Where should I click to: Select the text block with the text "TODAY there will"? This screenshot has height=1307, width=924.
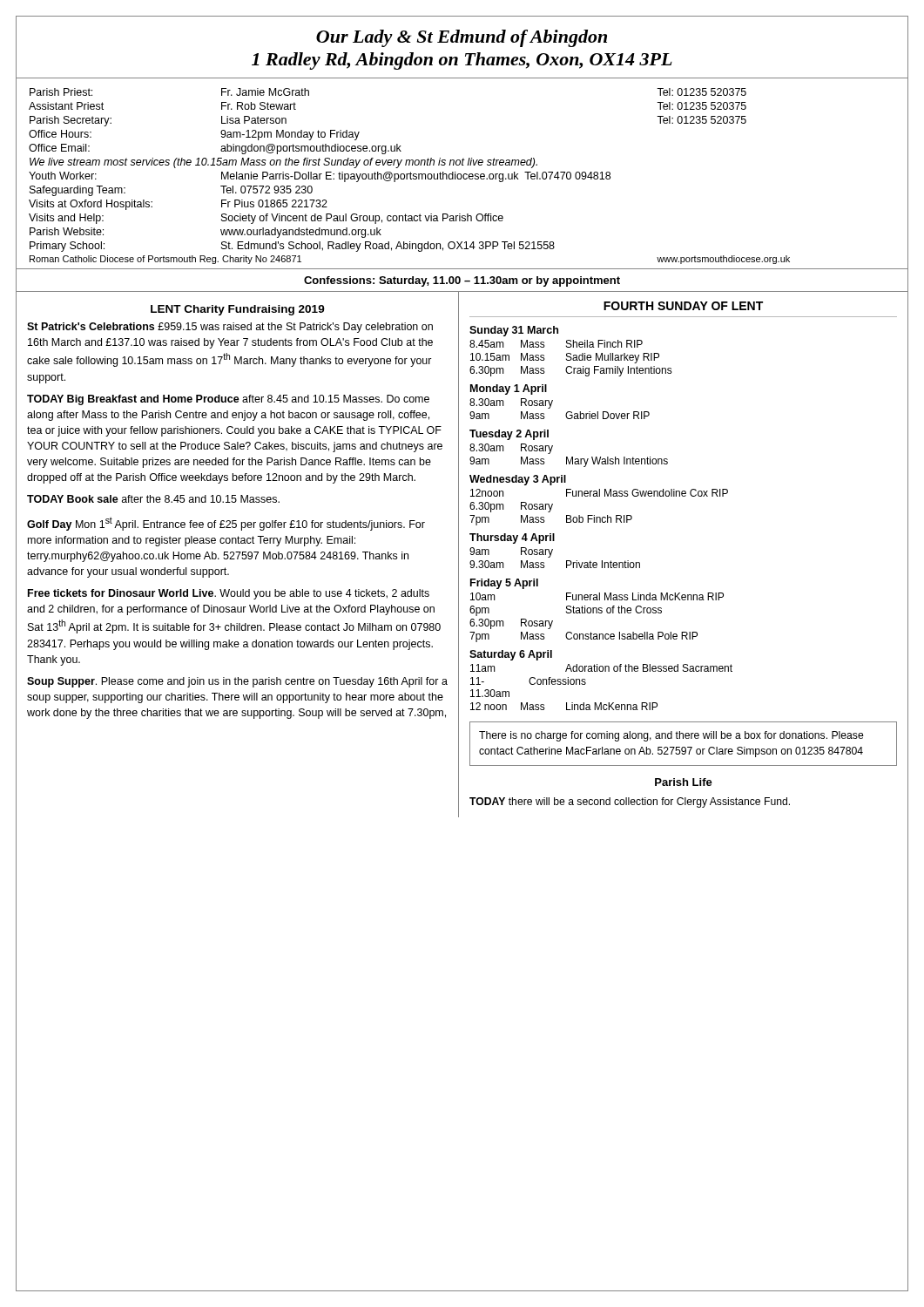click(x=630, y=802)
